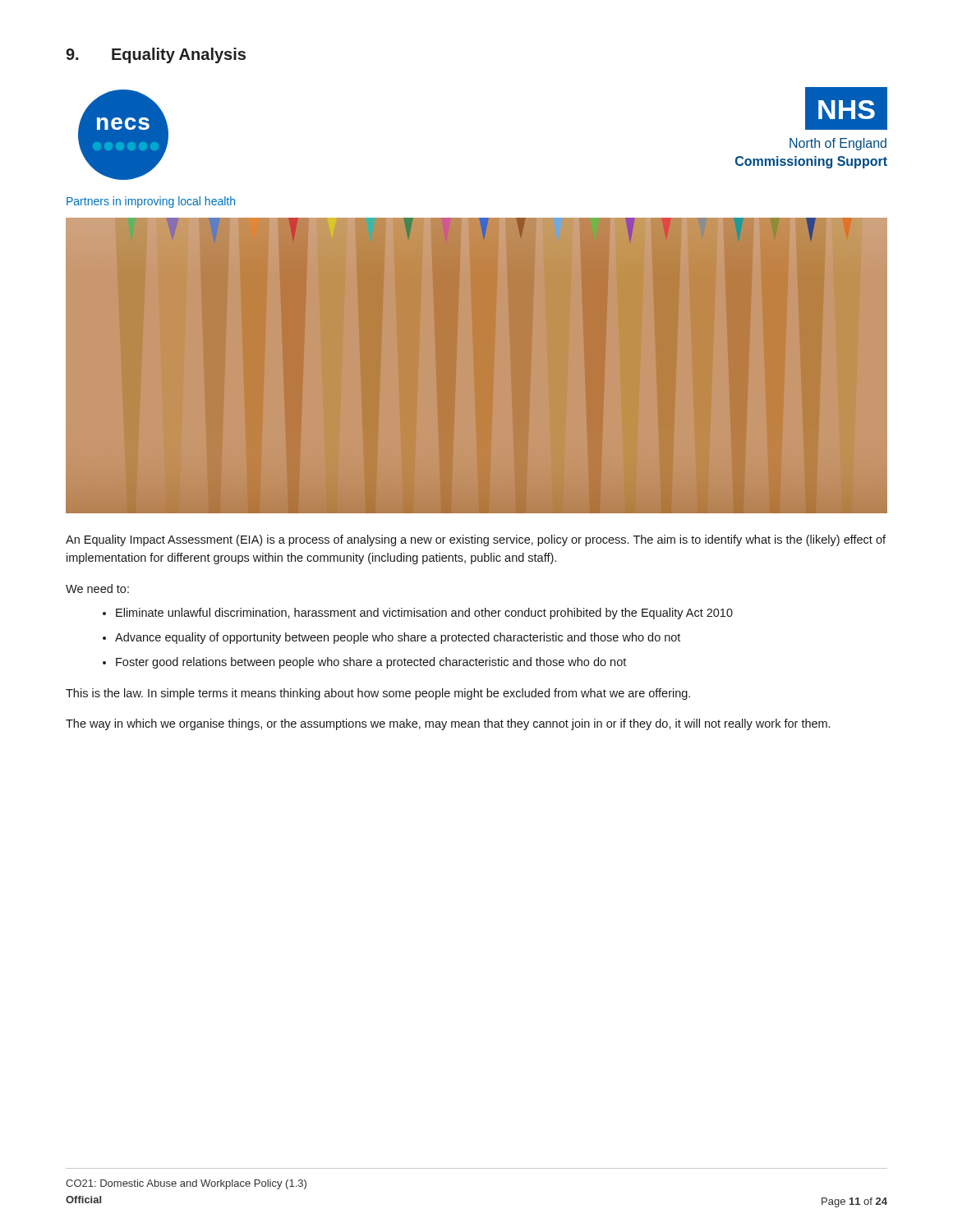The image size is (953, 1232).
Task: Find the text that says "Partners in improving local health"
Action: [151, 201]
